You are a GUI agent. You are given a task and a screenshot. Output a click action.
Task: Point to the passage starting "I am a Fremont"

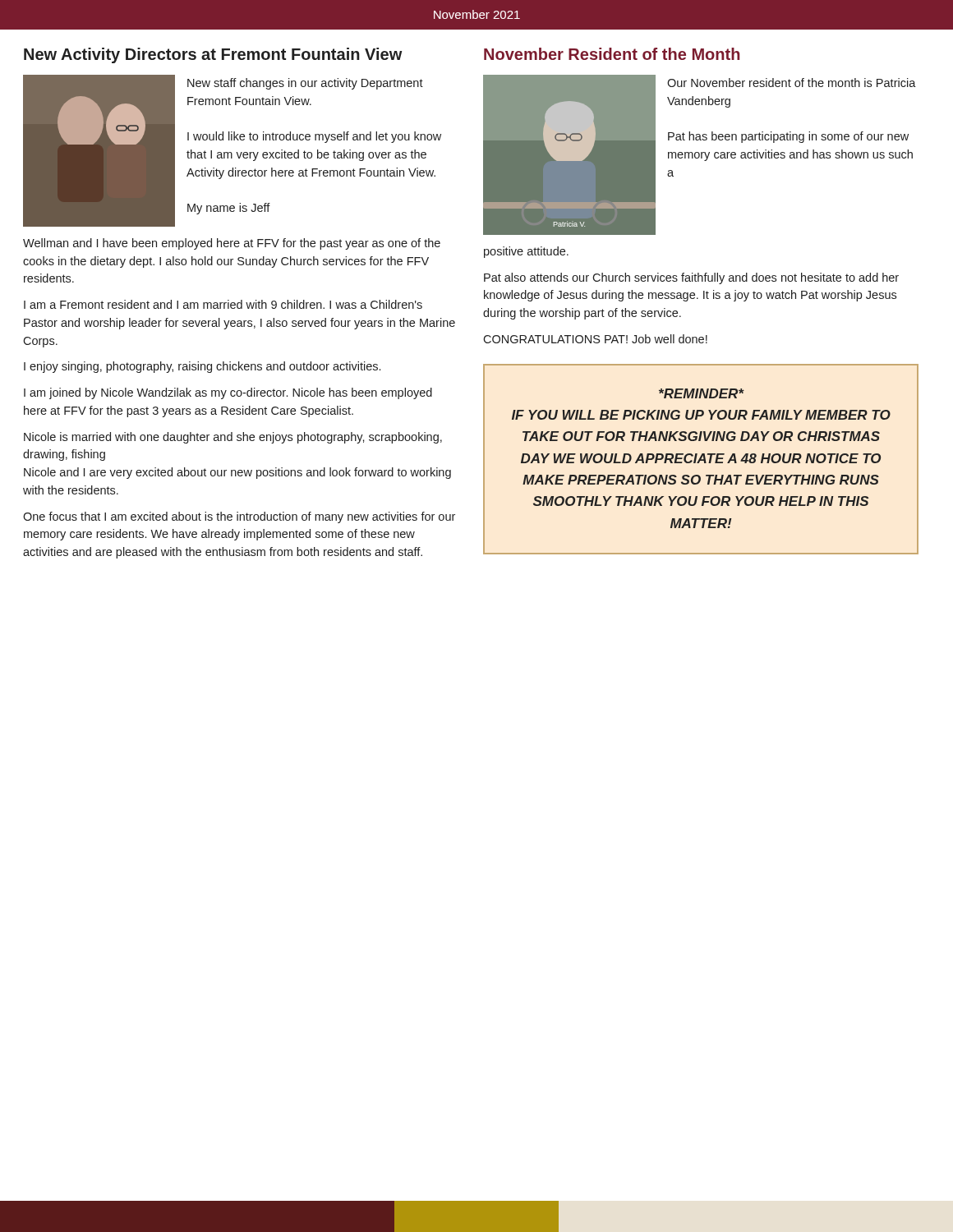click(x=239, y=323)
